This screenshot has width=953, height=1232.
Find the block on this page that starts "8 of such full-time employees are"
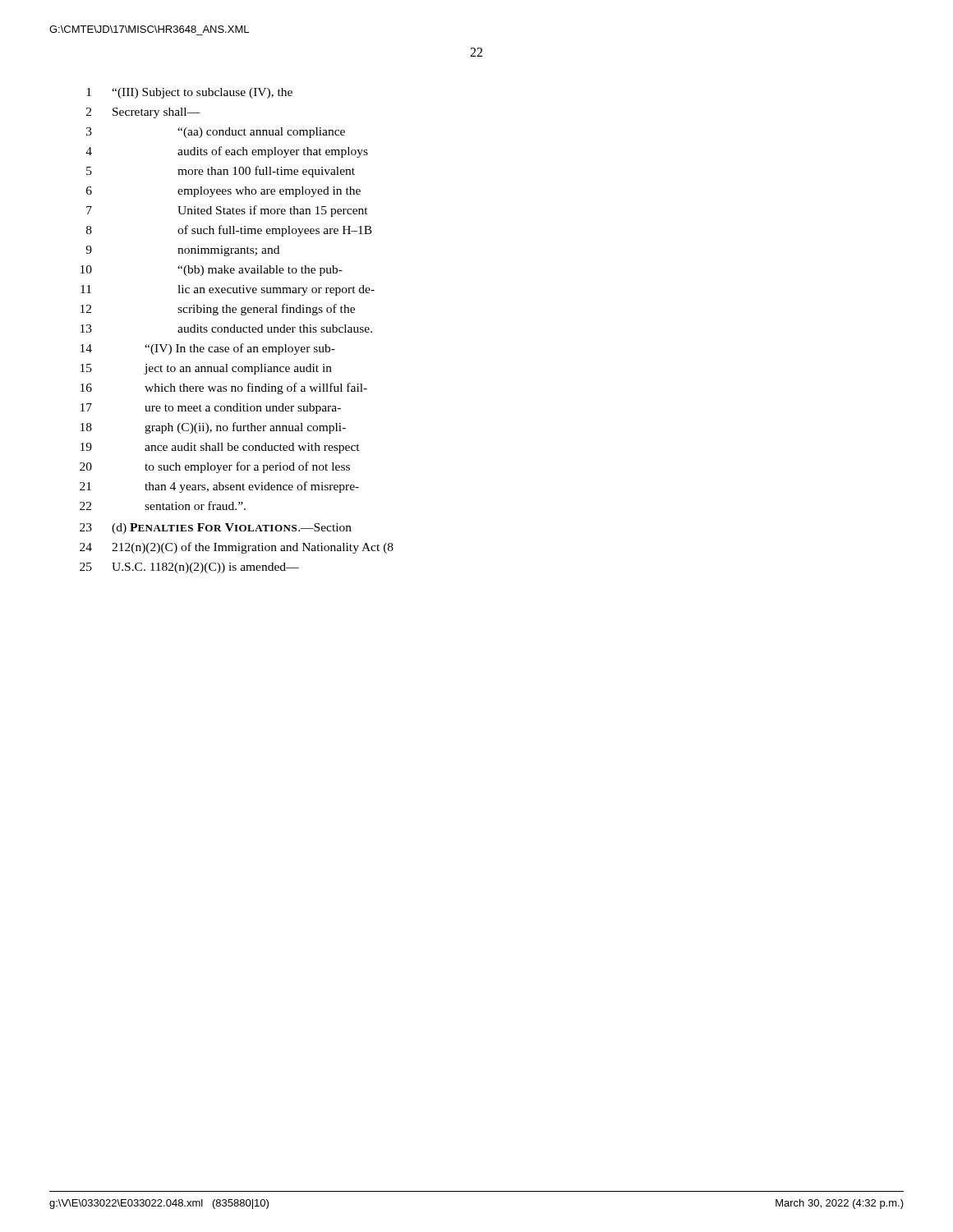click(229, 231)
